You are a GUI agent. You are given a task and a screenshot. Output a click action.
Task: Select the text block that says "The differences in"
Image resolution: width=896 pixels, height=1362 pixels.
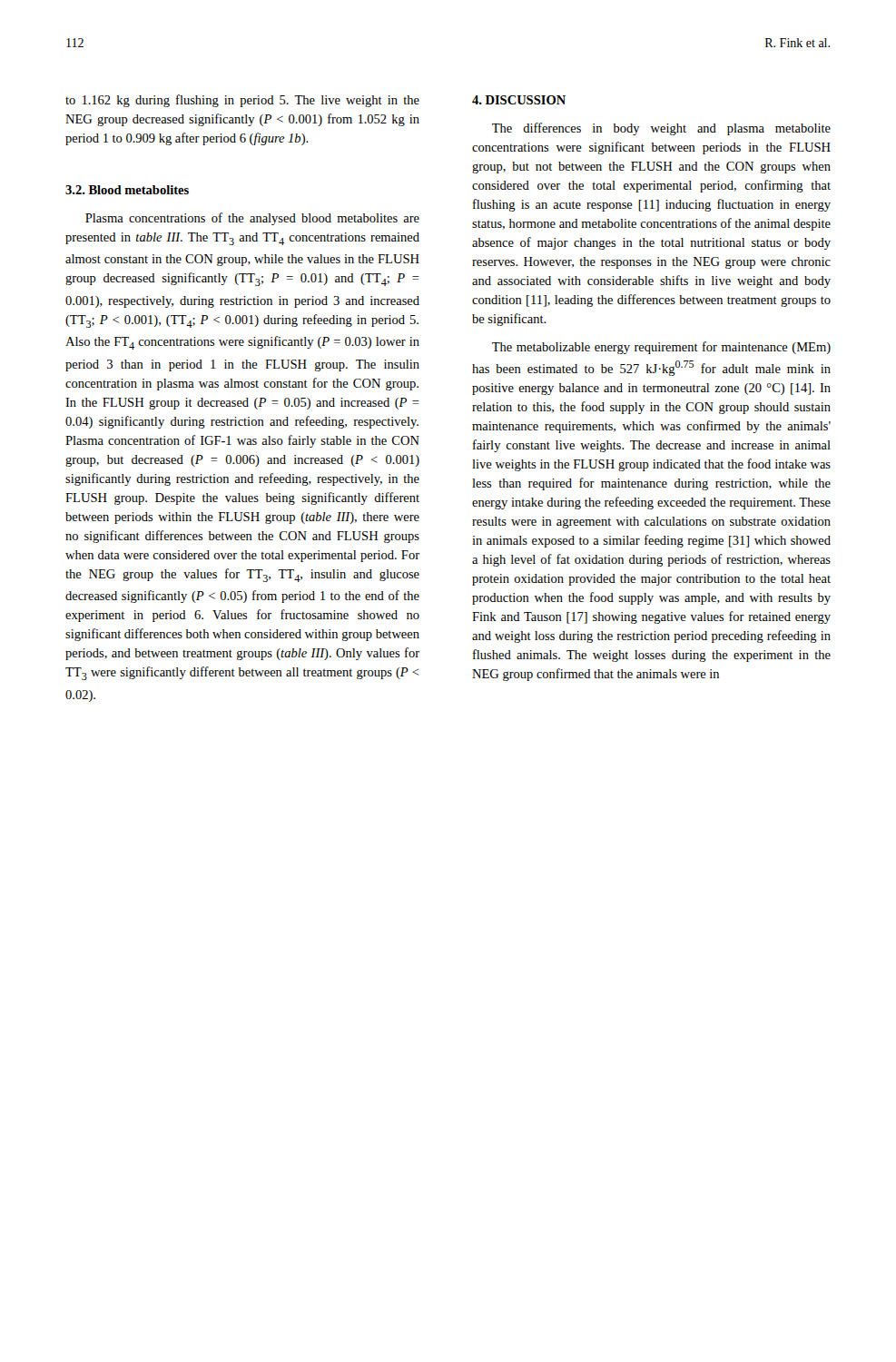tap(651, 401)
